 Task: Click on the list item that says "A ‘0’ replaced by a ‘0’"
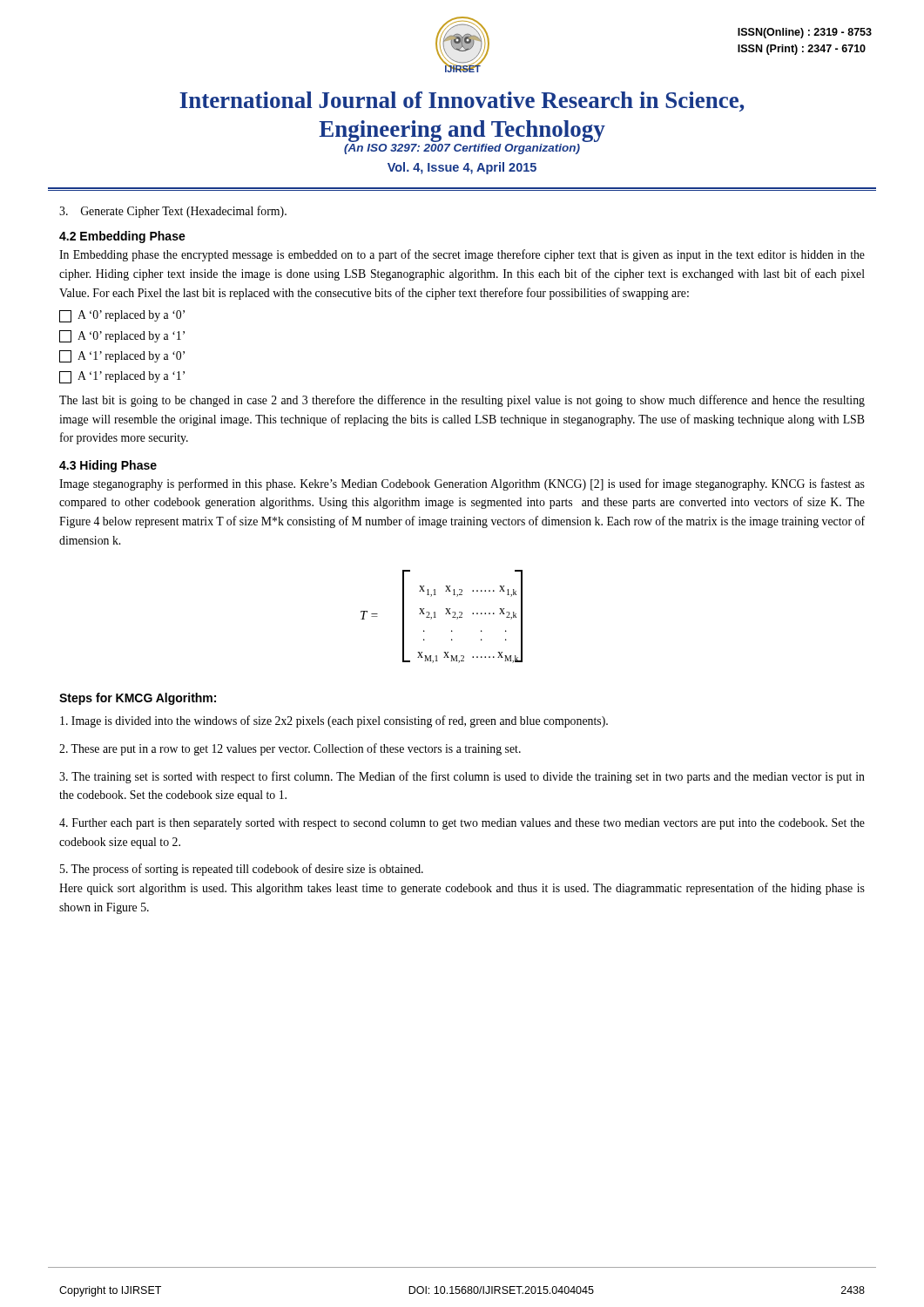tap(122, 315)
